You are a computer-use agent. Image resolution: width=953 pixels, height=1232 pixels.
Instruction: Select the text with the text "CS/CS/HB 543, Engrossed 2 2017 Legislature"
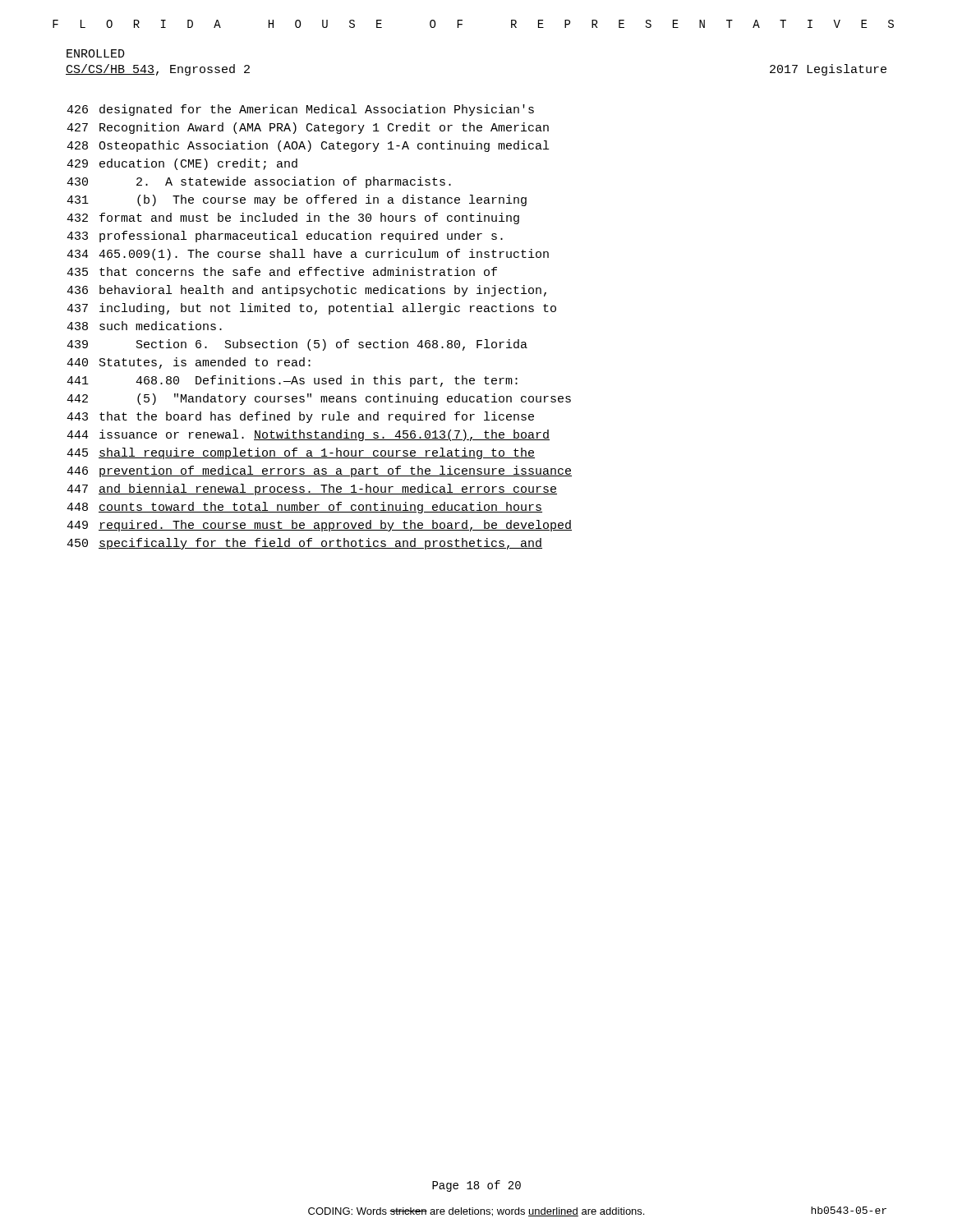(x=173, y=69)
